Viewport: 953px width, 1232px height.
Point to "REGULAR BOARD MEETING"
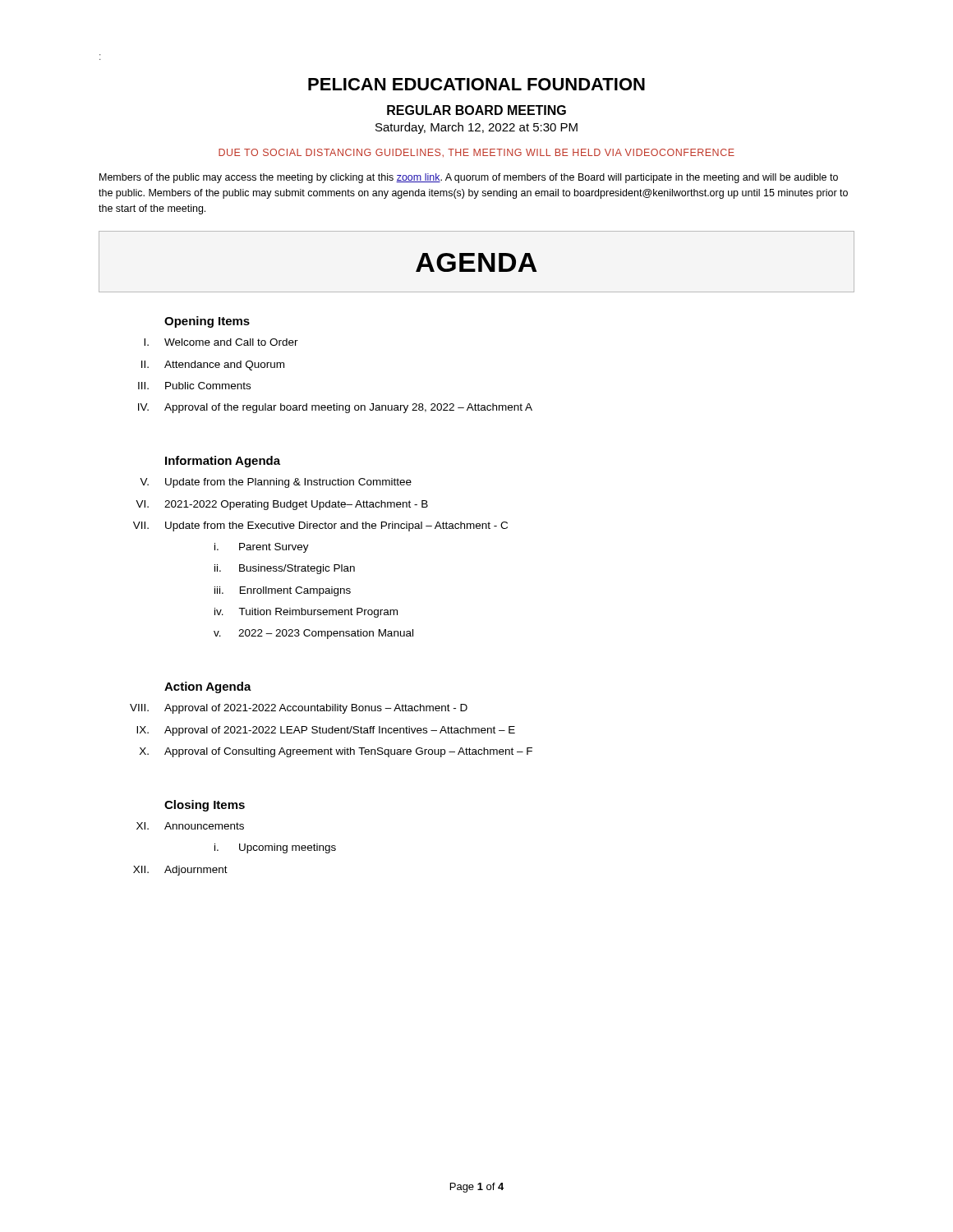point(476,110)
